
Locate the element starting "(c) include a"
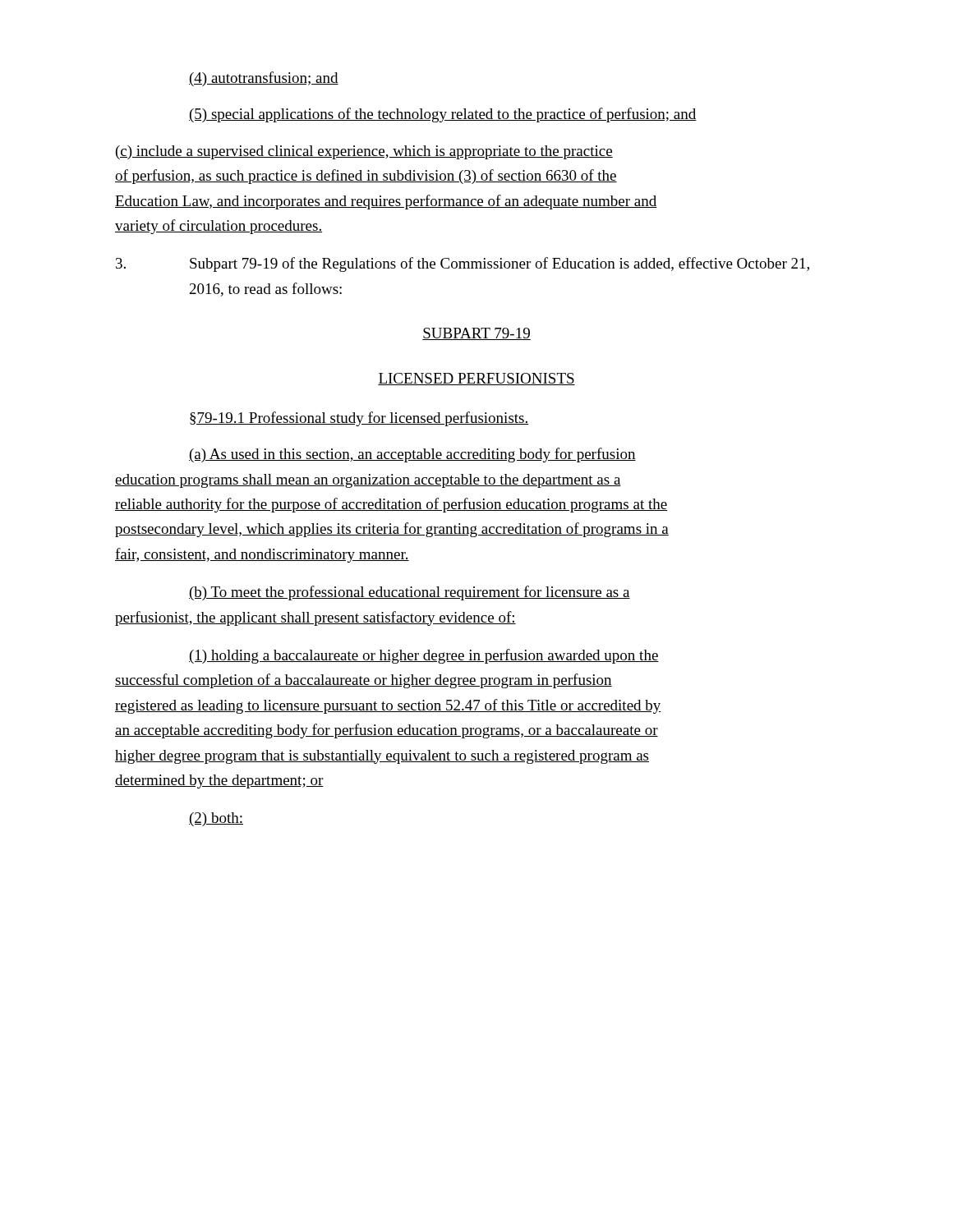[386, 188]
